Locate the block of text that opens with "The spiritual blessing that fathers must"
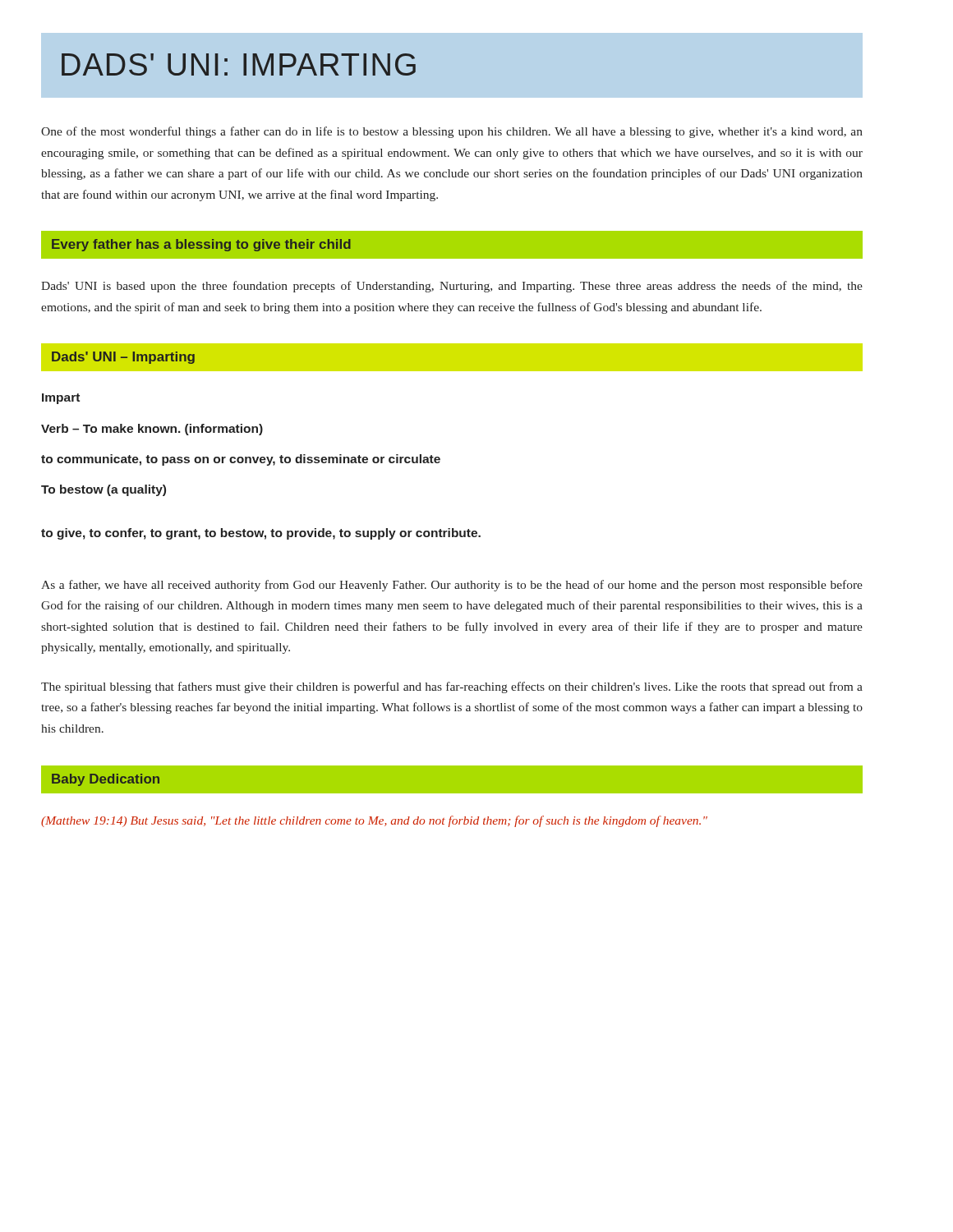This screenshot has height=1232, width=953. pyautogui.click(x=452, y=707)
